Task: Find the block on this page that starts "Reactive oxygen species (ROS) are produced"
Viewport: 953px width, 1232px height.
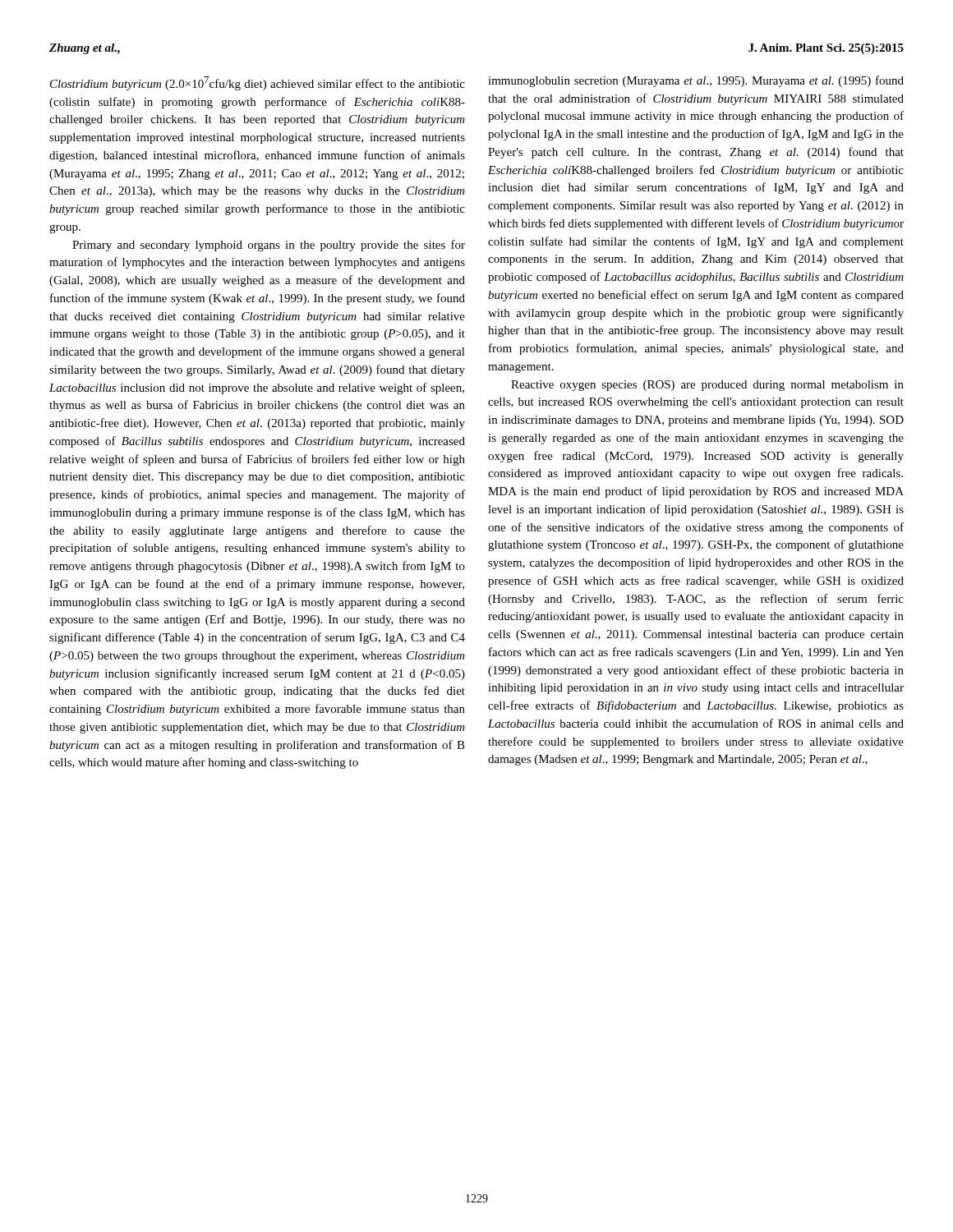Action: pyautogui.click(x=696, y=572)
